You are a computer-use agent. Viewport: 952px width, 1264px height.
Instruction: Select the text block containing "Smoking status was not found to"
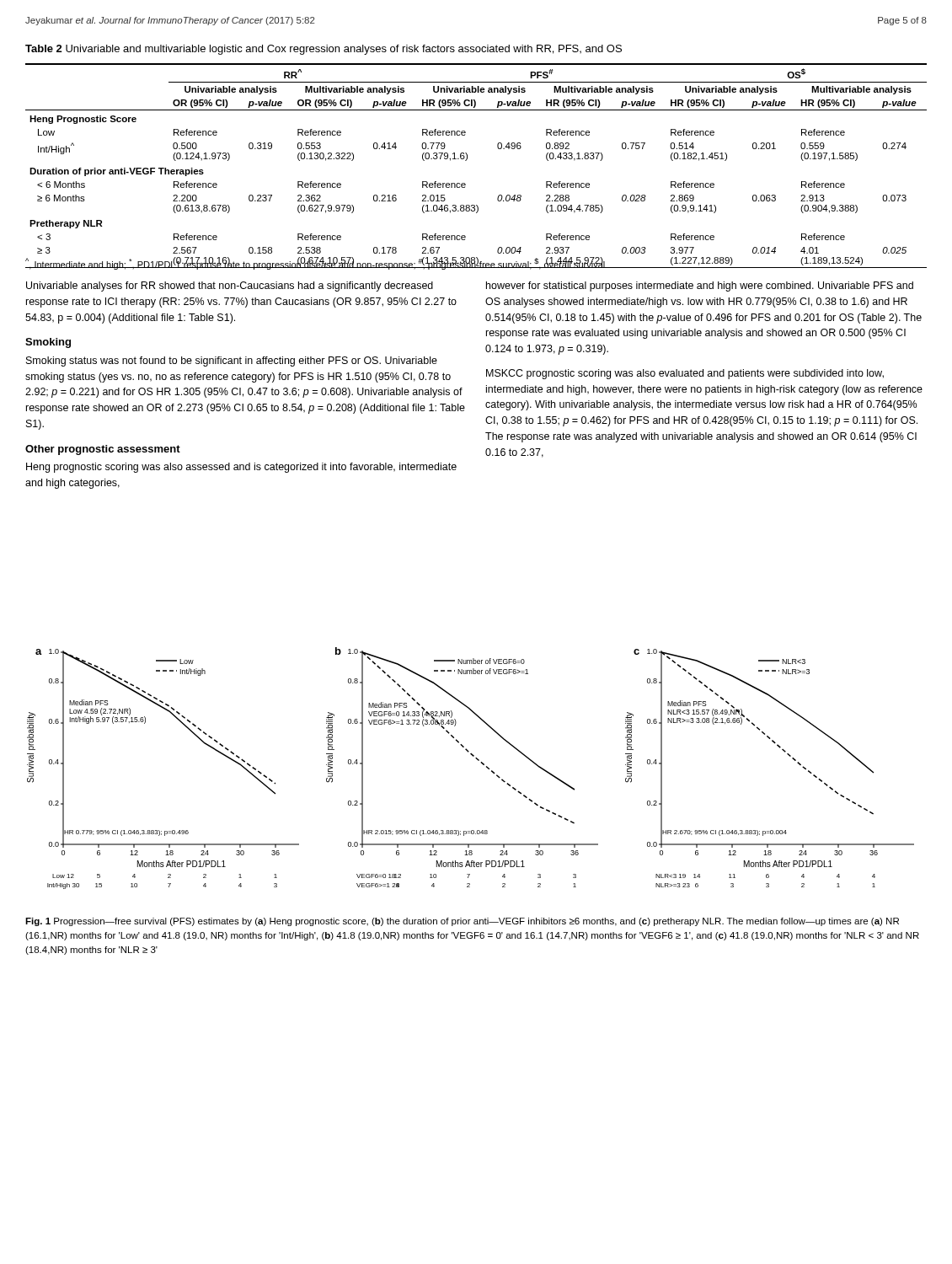point(245,392)
